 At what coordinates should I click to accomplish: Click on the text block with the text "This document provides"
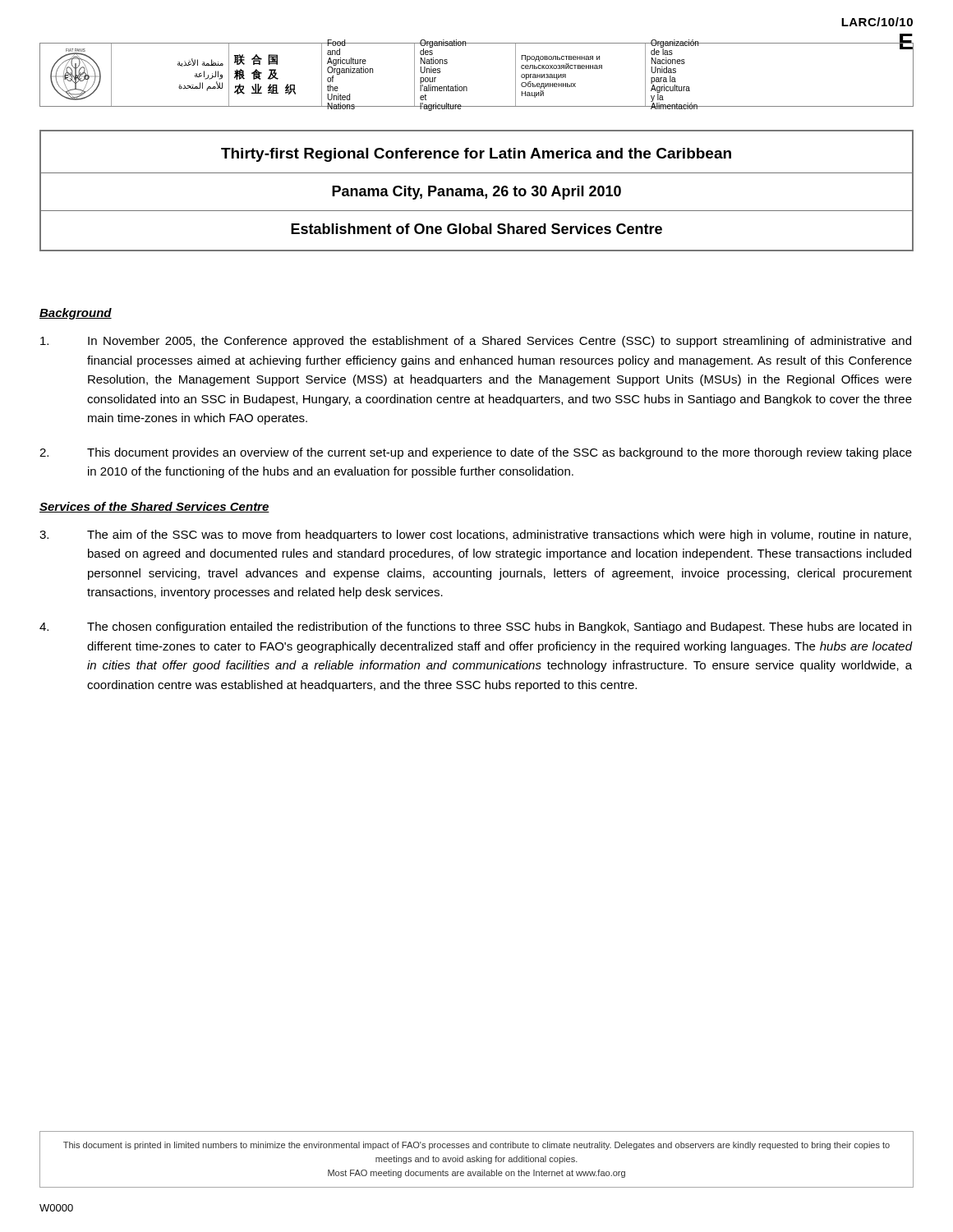(476, 462)
